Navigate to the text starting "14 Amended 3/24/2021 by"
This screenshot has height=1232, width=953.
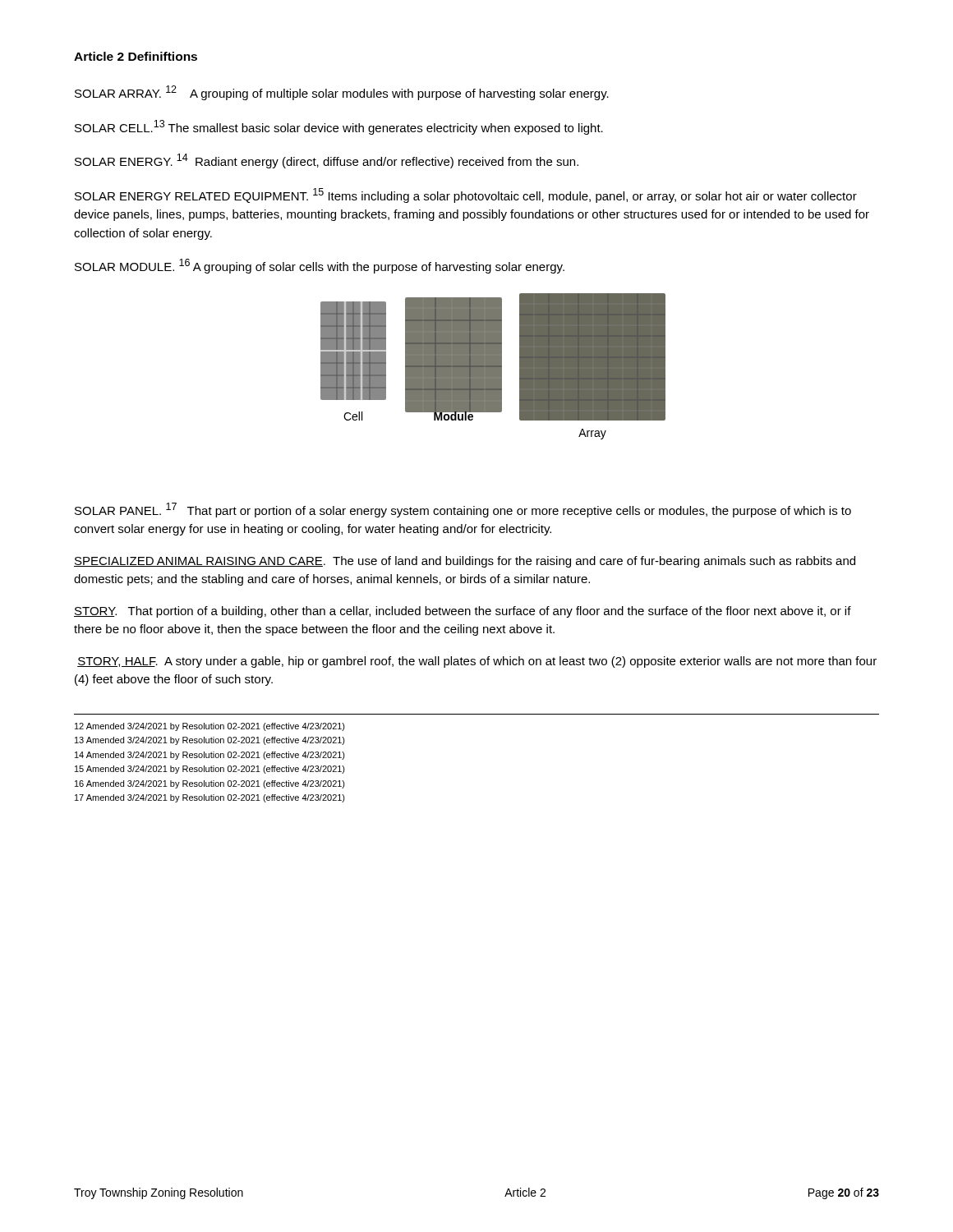(210, 755)
